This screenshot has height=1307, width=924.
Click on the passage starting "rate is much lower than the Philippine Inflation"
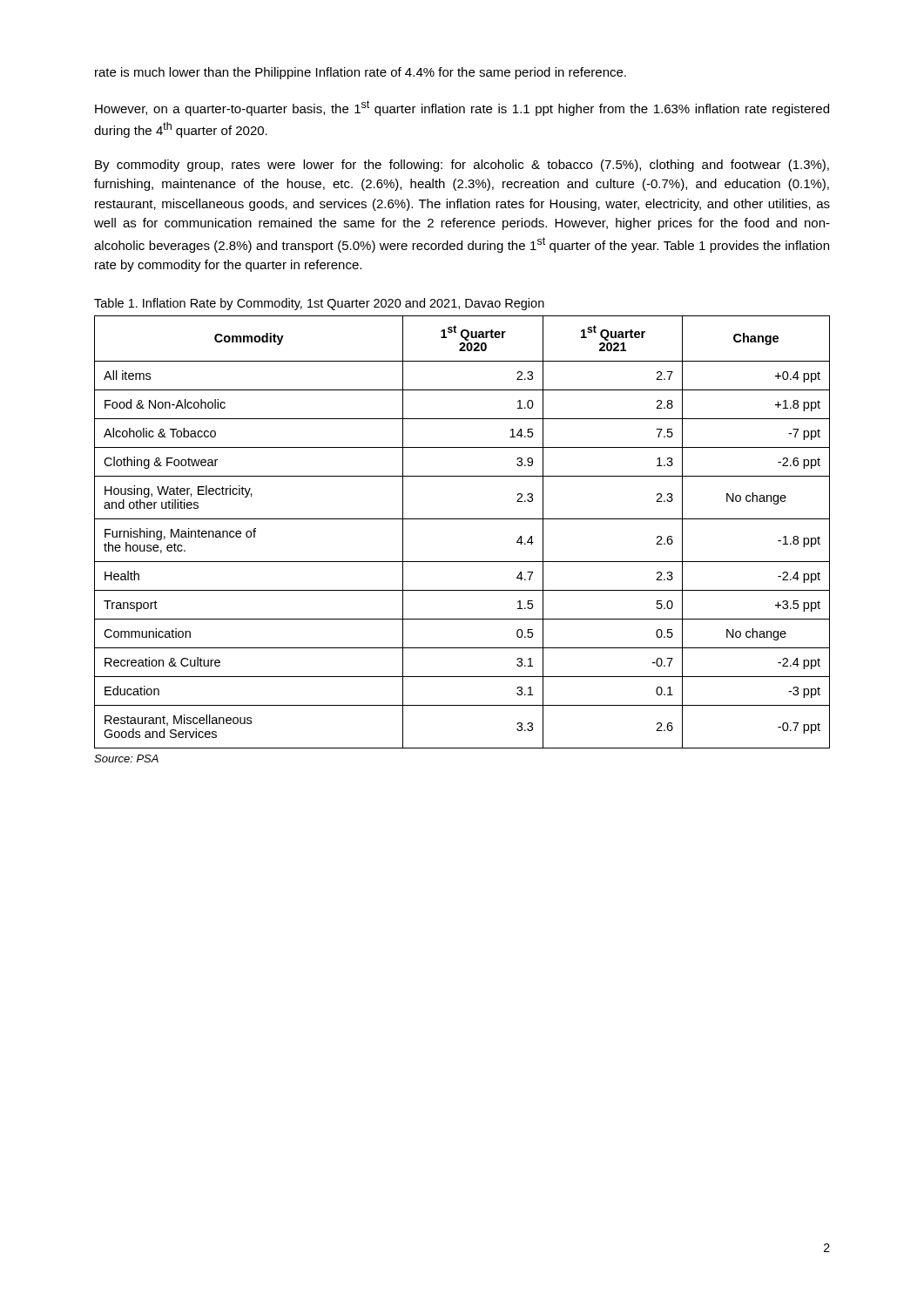(361, 72)
